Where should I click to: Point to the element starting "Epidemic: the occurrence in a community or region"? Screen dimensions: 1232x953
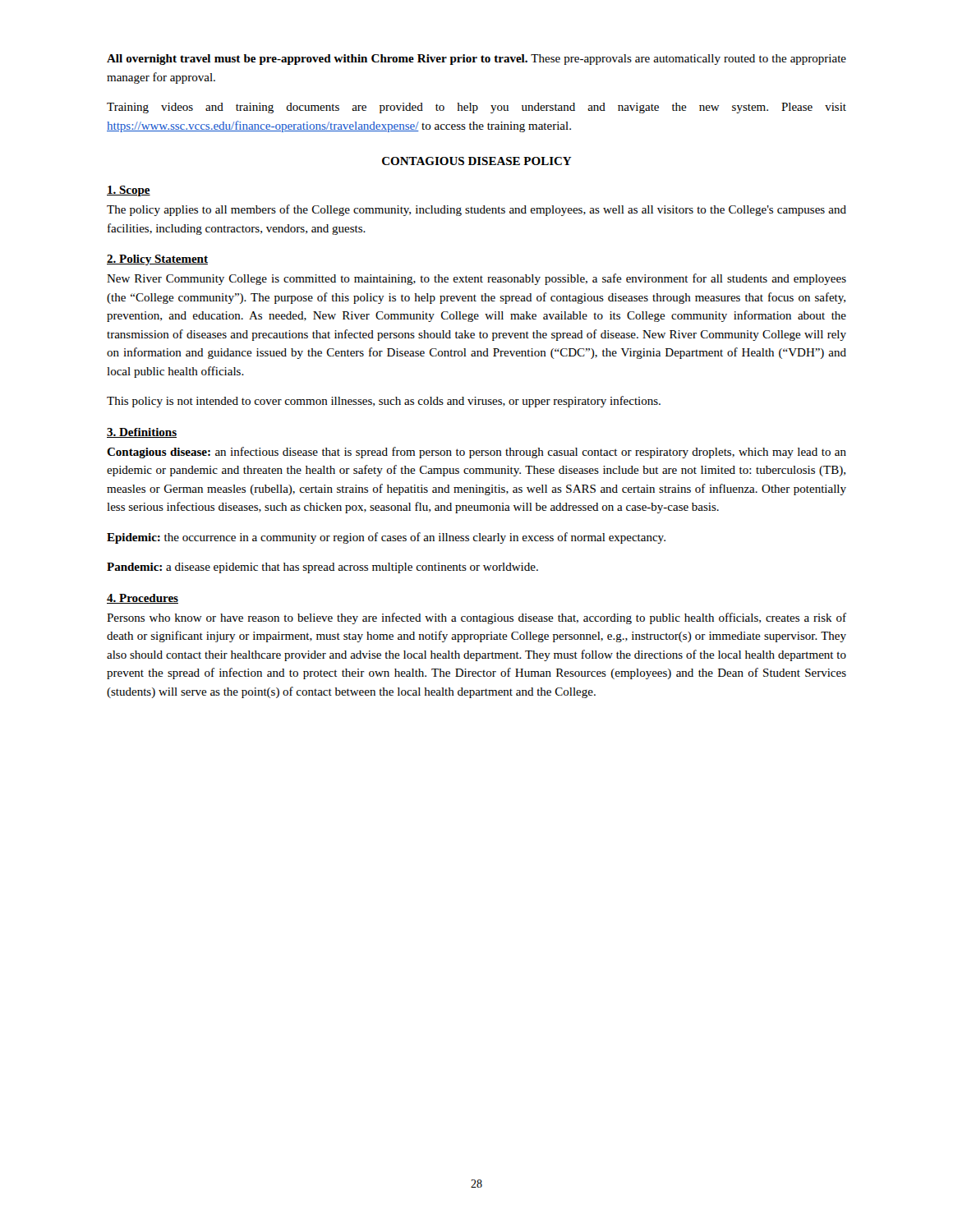(386, 537)
